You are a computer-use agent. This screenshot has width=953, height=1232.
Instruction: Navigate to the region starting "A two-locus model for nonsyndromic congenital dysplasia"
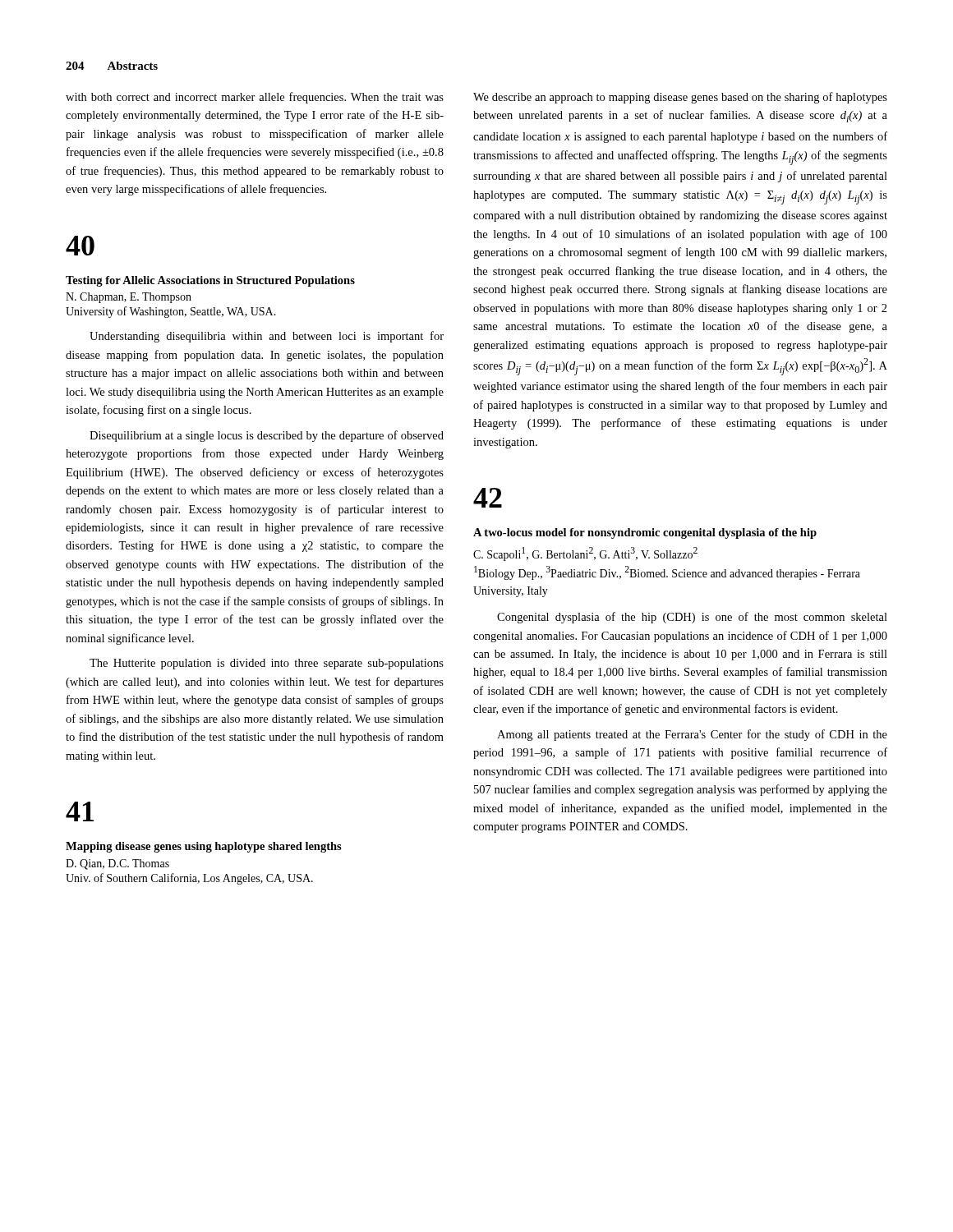click(x=680, y=533)
